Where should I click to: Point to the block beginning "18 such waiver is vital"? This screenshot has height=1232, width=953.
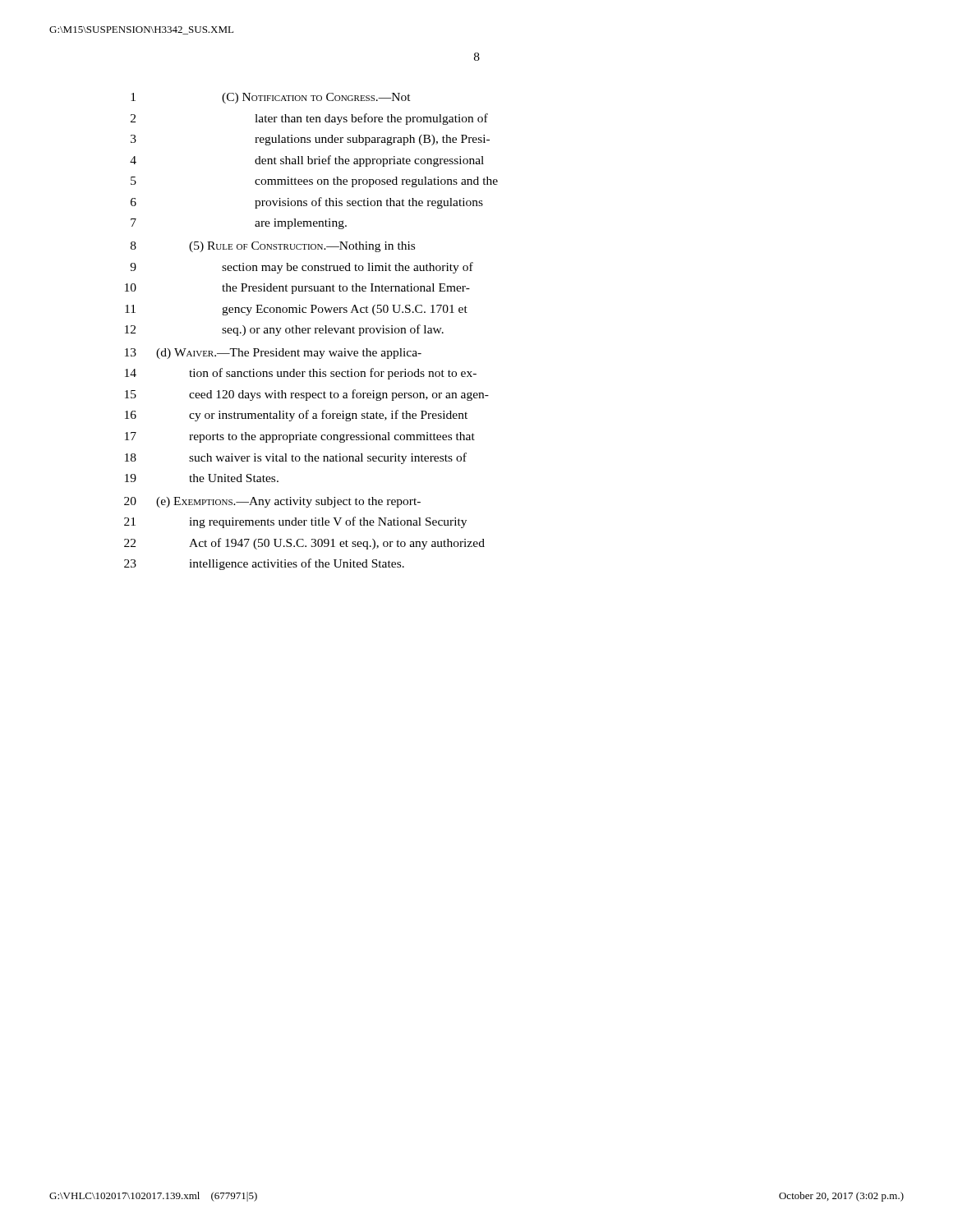tap(476, 457)
